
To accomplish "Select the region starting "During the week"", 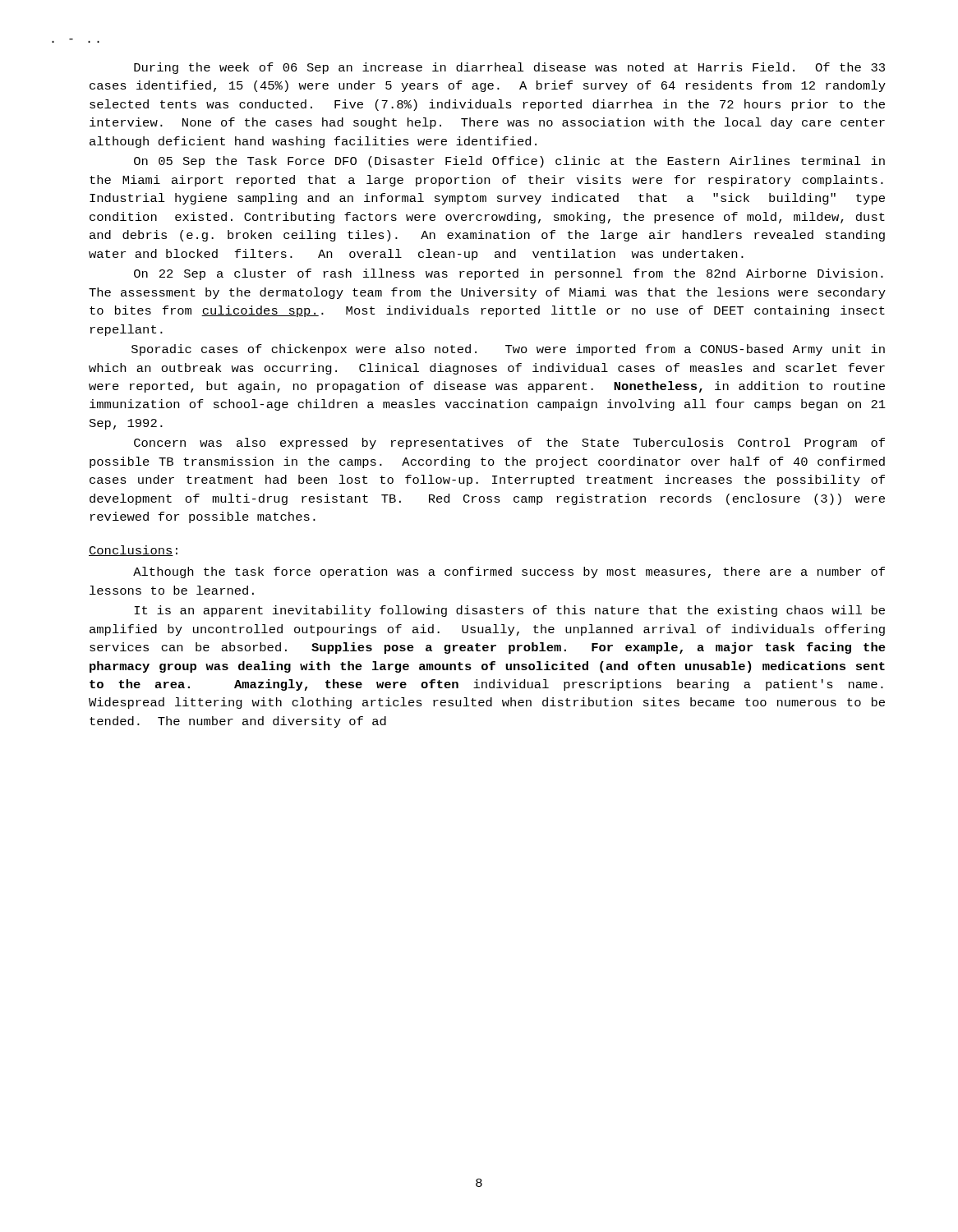I will pos(487,105).
